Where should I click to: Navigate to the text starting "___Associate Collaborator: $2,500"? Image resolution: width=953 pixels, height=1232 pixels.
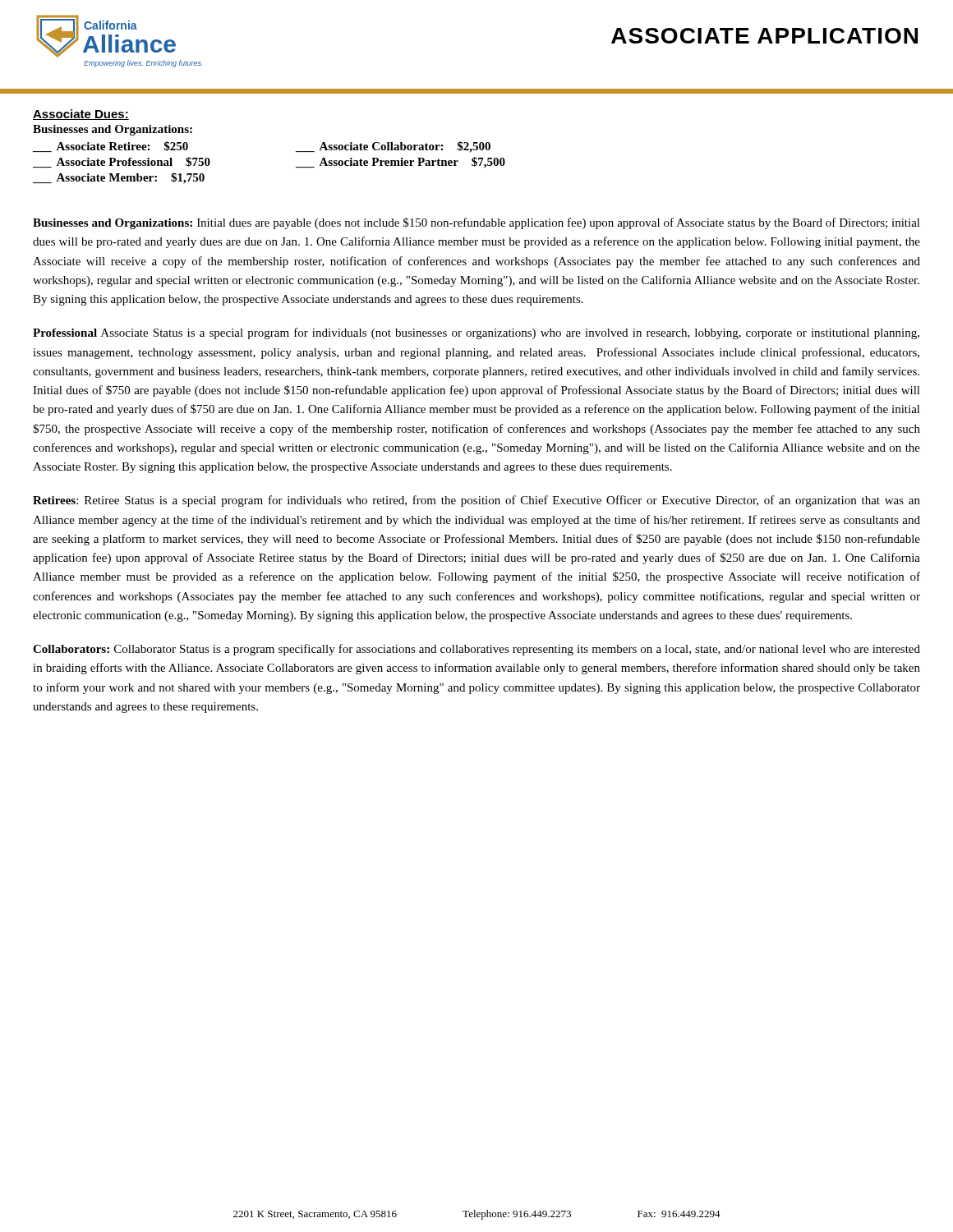393,147
